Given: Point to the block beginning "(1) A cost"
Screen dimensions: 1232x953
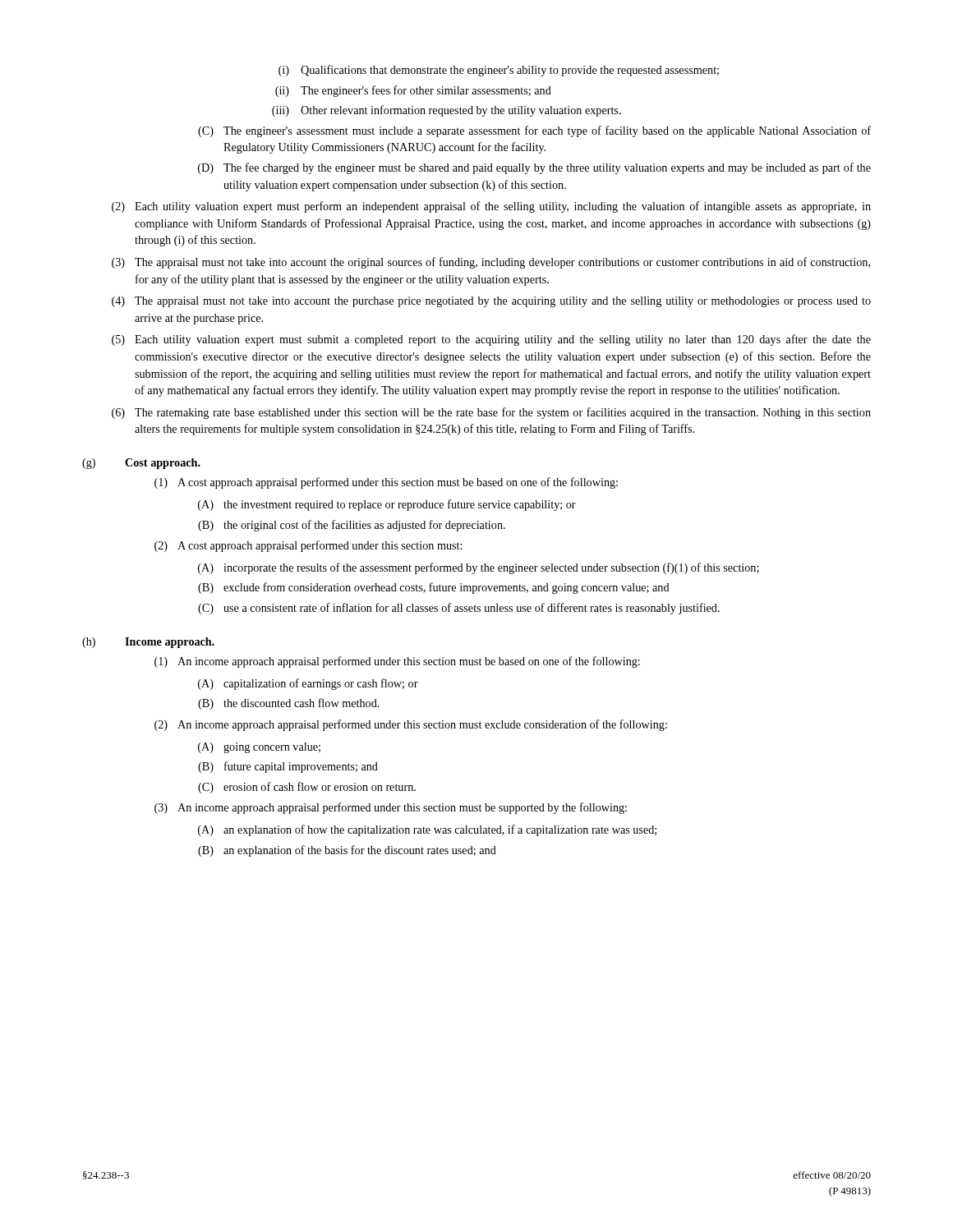Looking at the screenshot, I should [498, 483].
